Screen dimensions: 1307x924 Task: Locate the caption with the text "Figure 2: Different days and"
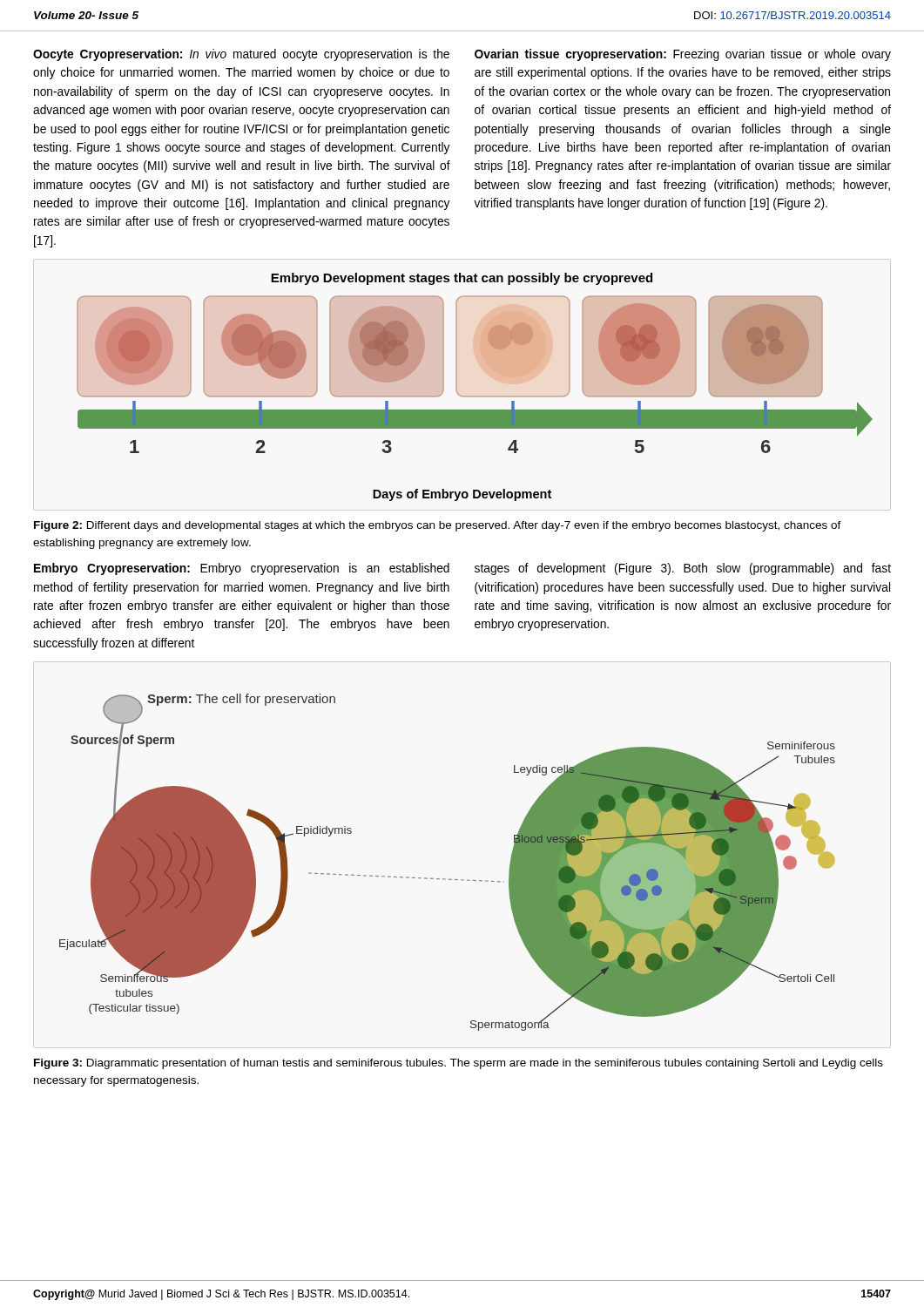click(x=437, y=534)
